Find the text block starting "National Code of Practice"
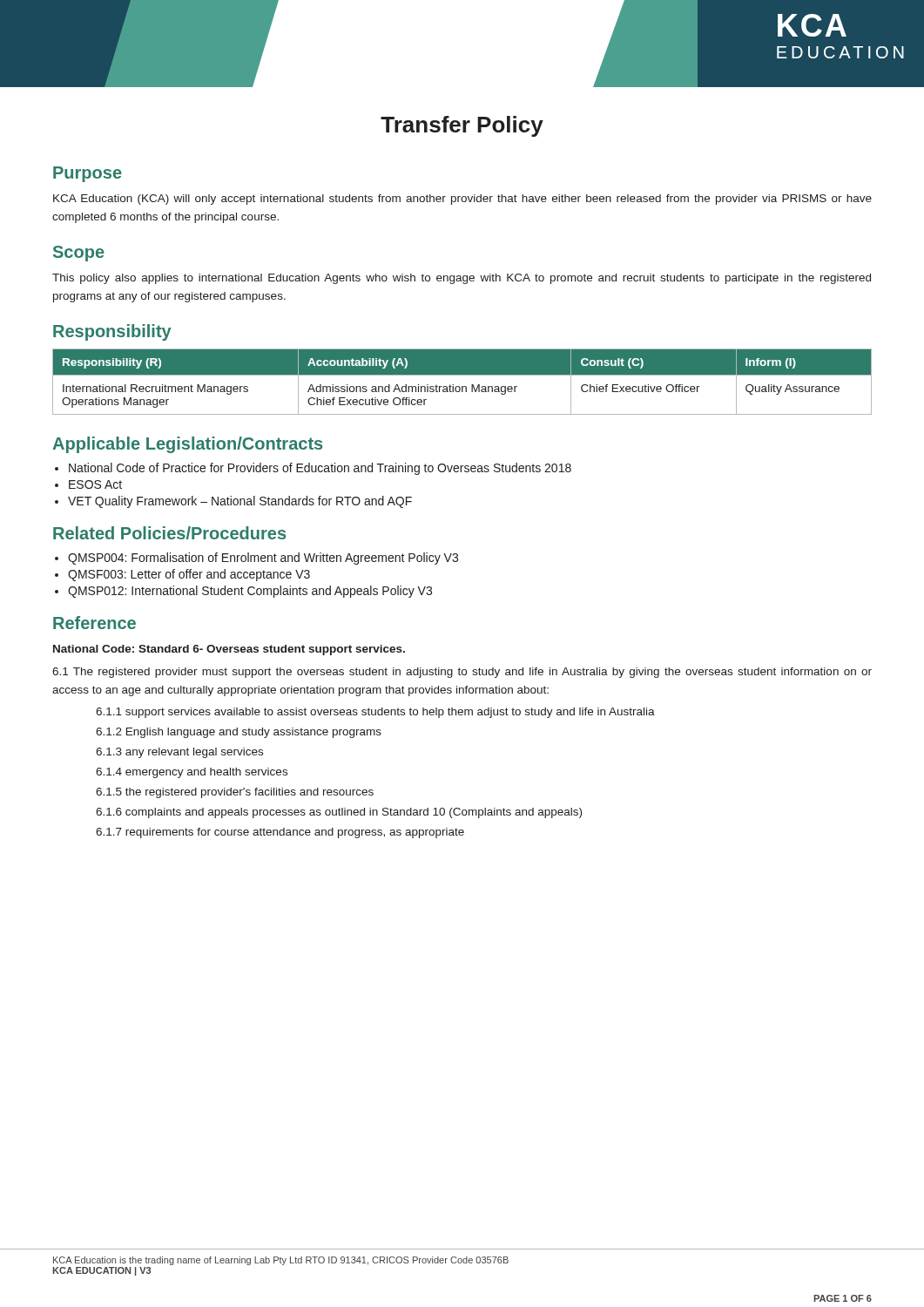 pos(320,468)
